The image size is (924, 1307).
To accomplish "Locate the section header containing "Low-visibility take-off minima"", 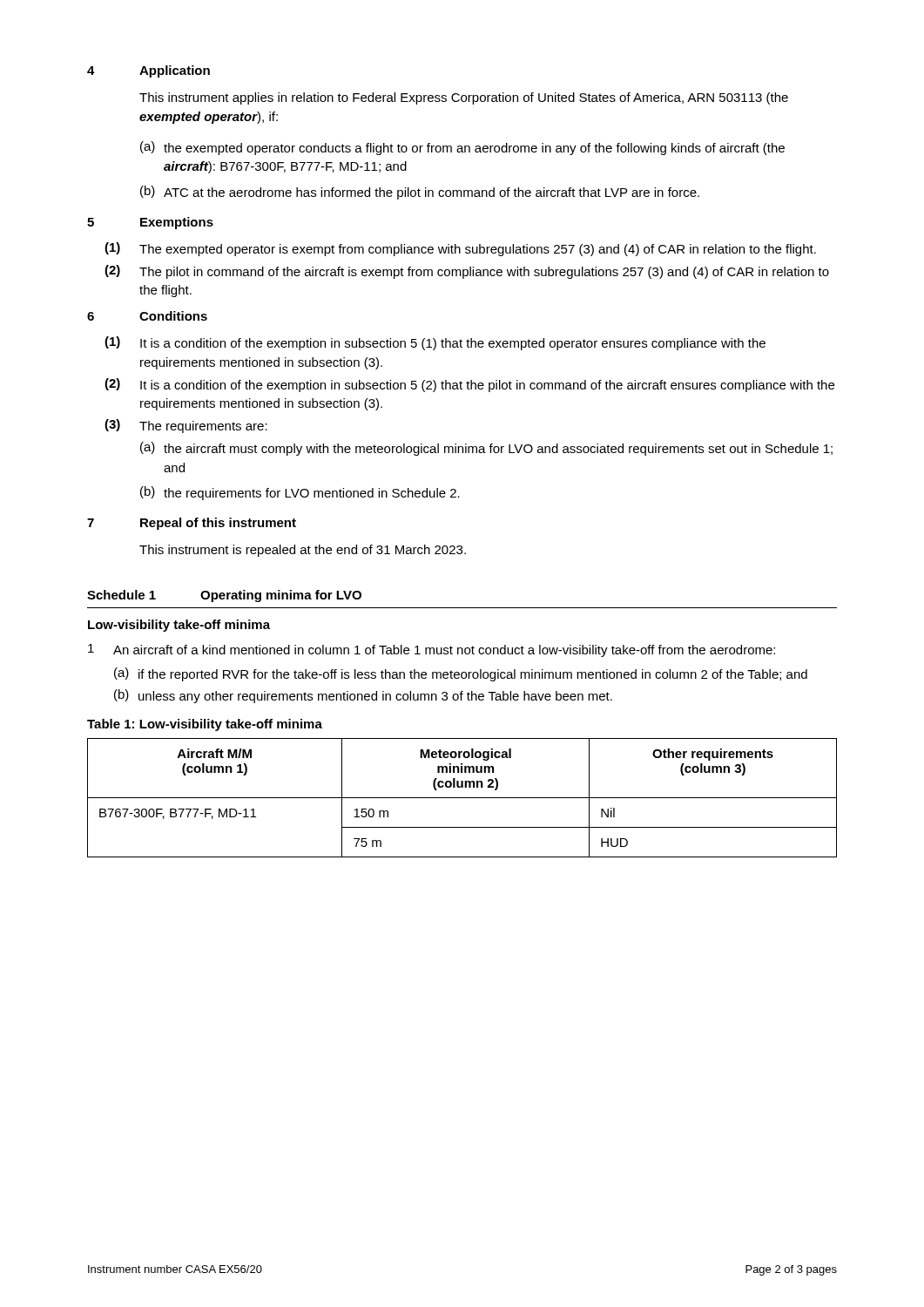I will click(179, 624).
